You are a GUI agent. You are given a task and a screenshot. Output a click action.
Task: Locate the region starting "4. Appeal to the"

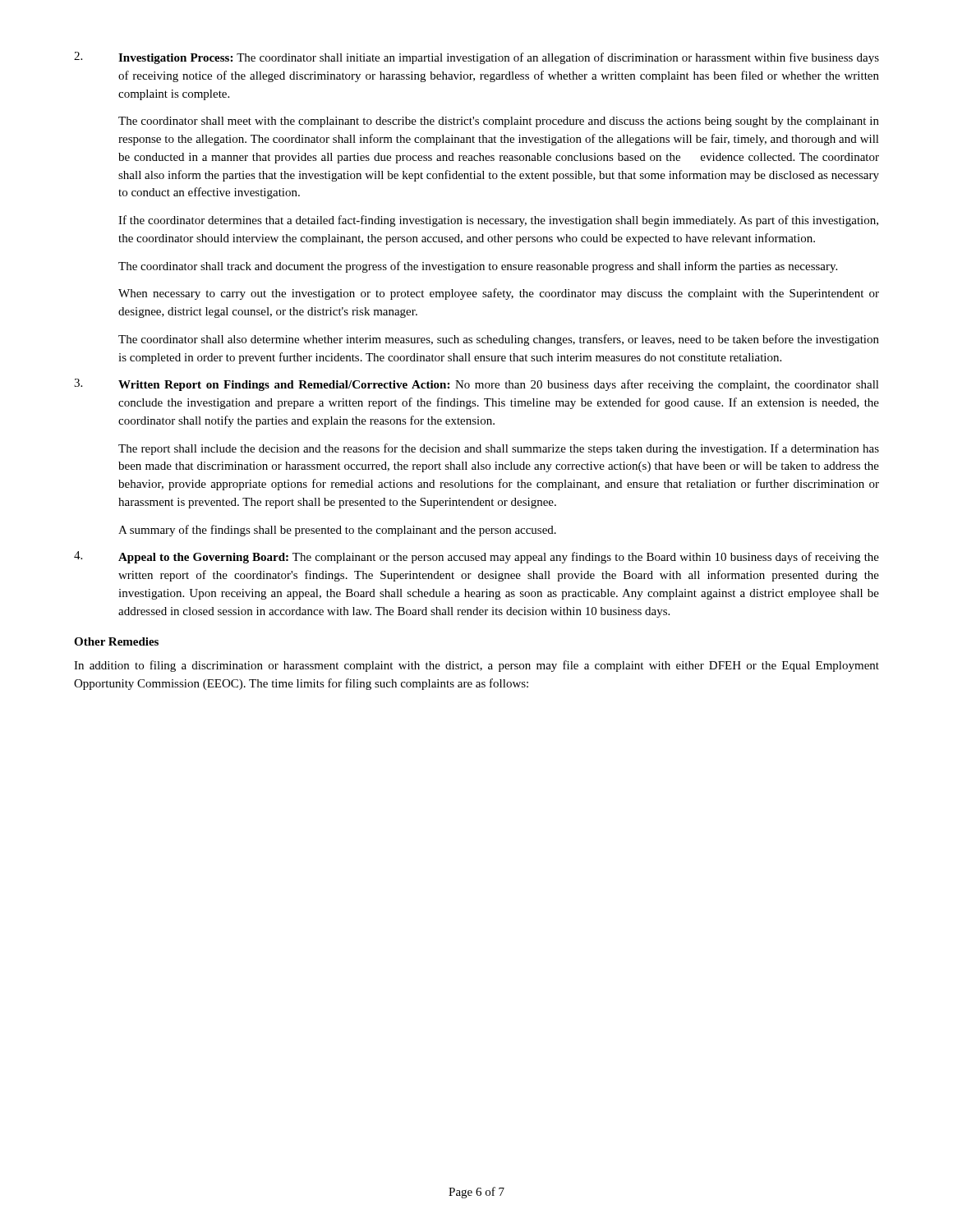coord(476,585)
